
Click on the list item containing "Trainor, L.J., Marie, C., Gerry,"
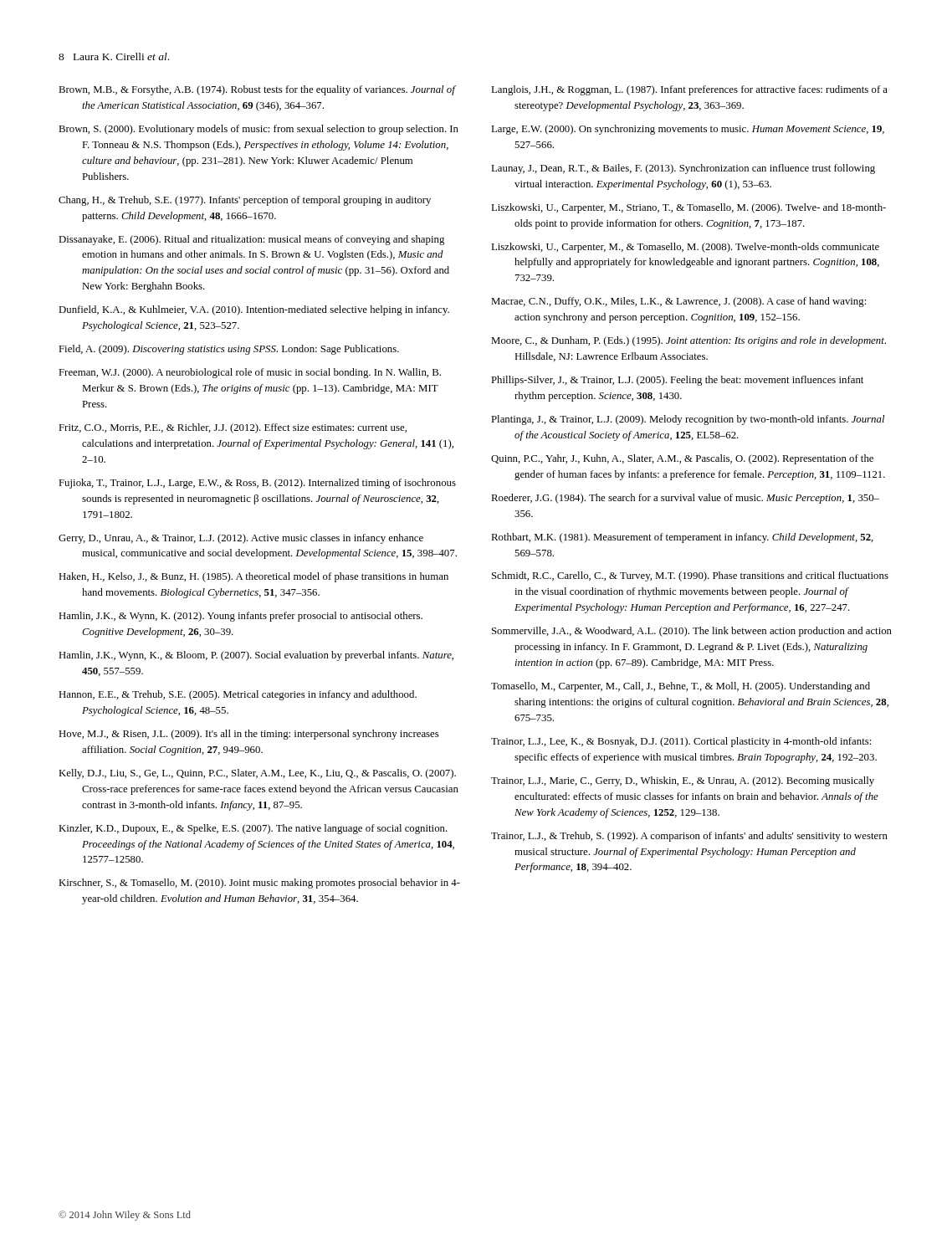[685, 796]
